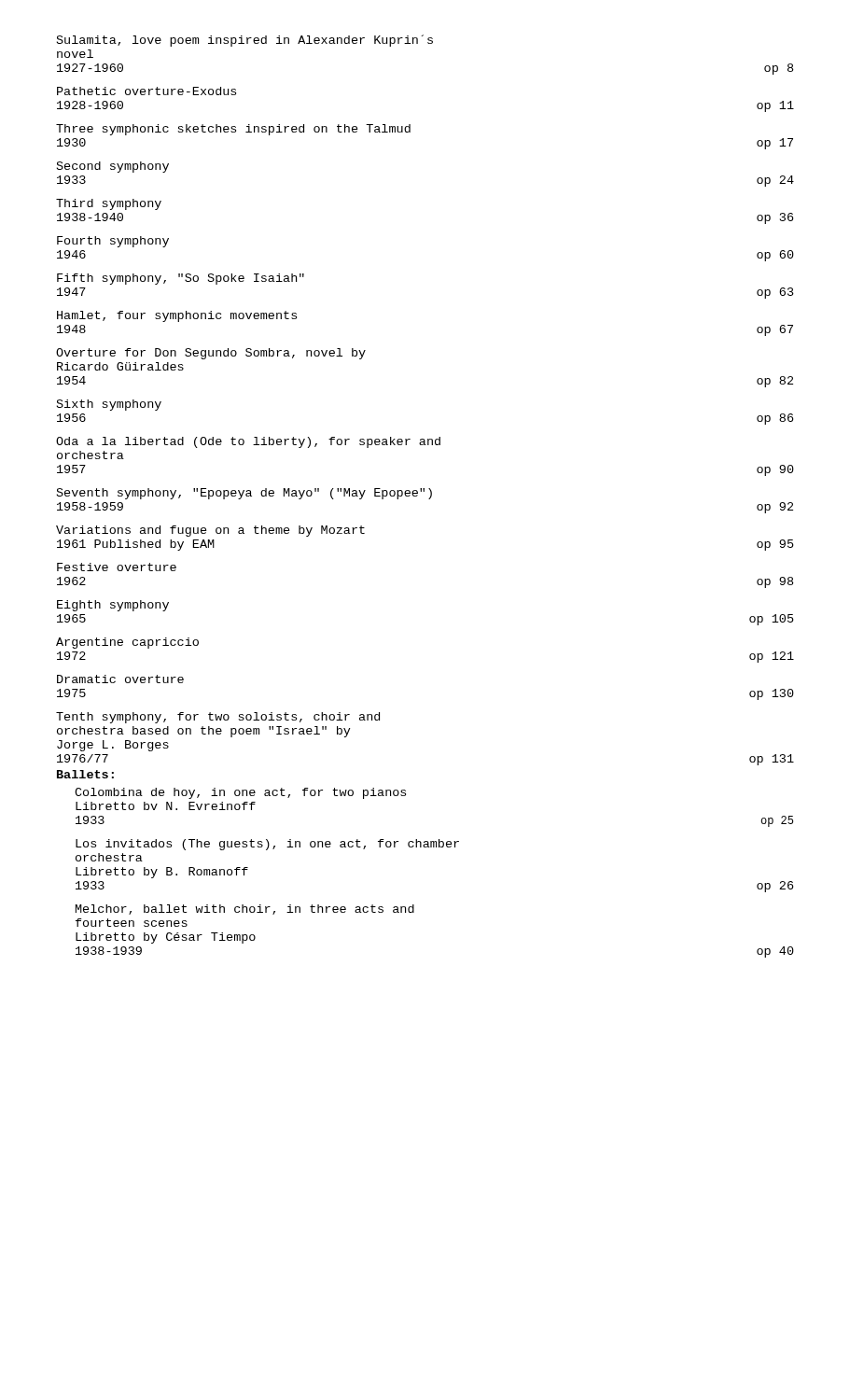This screenshot has height=1400, width=850.
Task: Navigate to the block starting "Seventh symphony, "Epopeya de"
Action: (425, 500)
